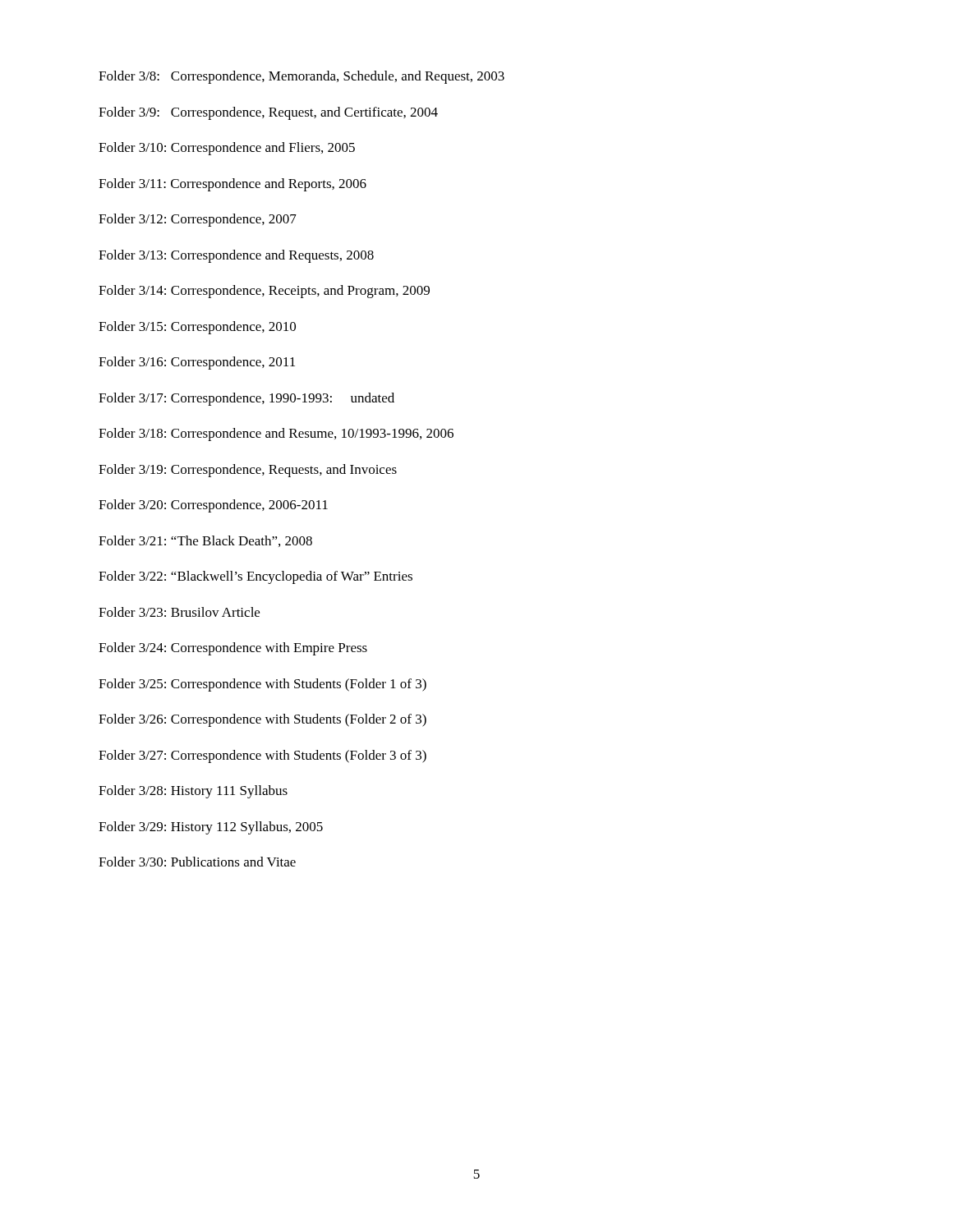Image resolution: width=953 pixels, height=1232 pixels.
Task: Point to "Folder 3/30: Publications and Vitae"
Action: [197, 862]
